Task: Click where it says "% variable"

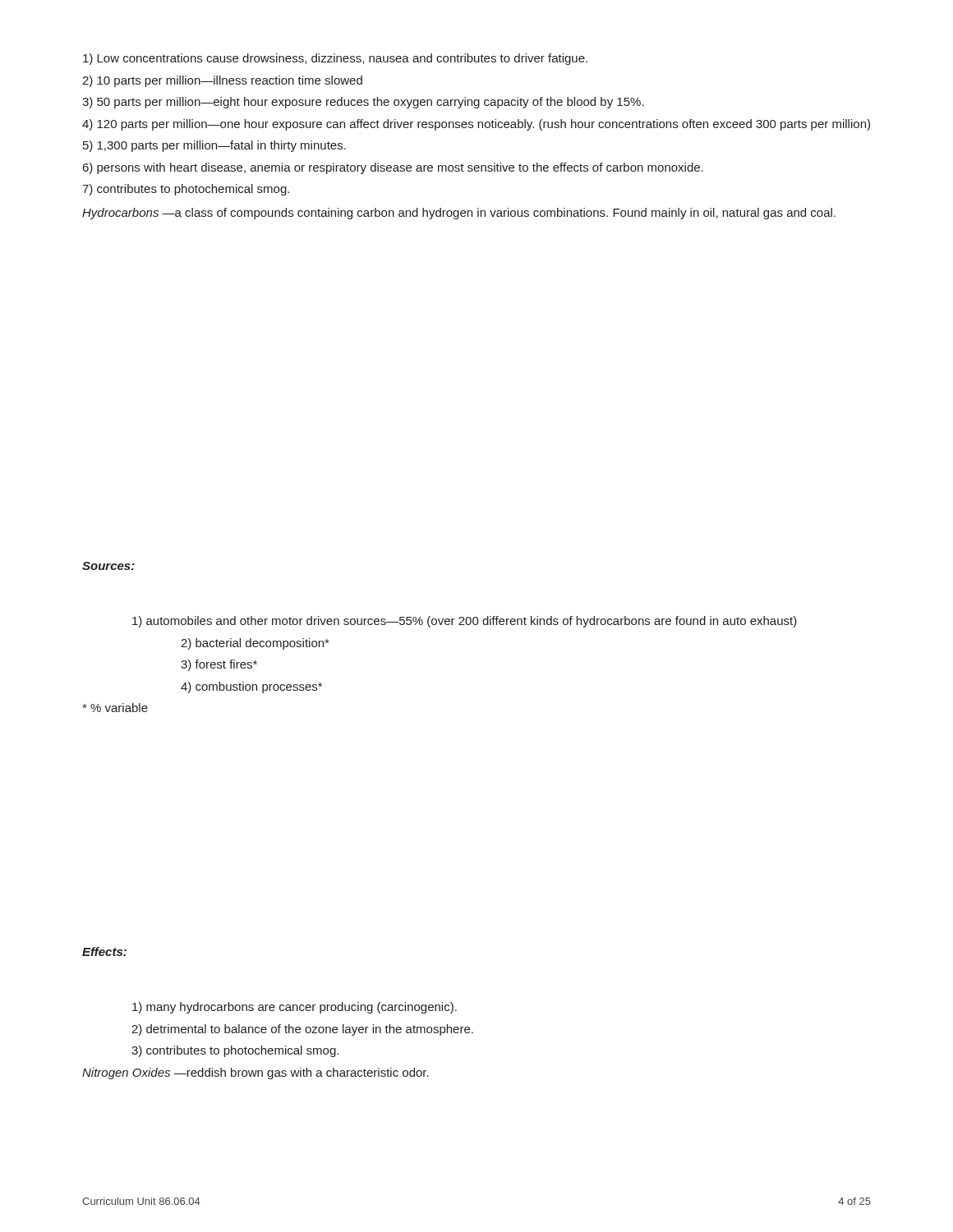Action: tap(115, 708)
